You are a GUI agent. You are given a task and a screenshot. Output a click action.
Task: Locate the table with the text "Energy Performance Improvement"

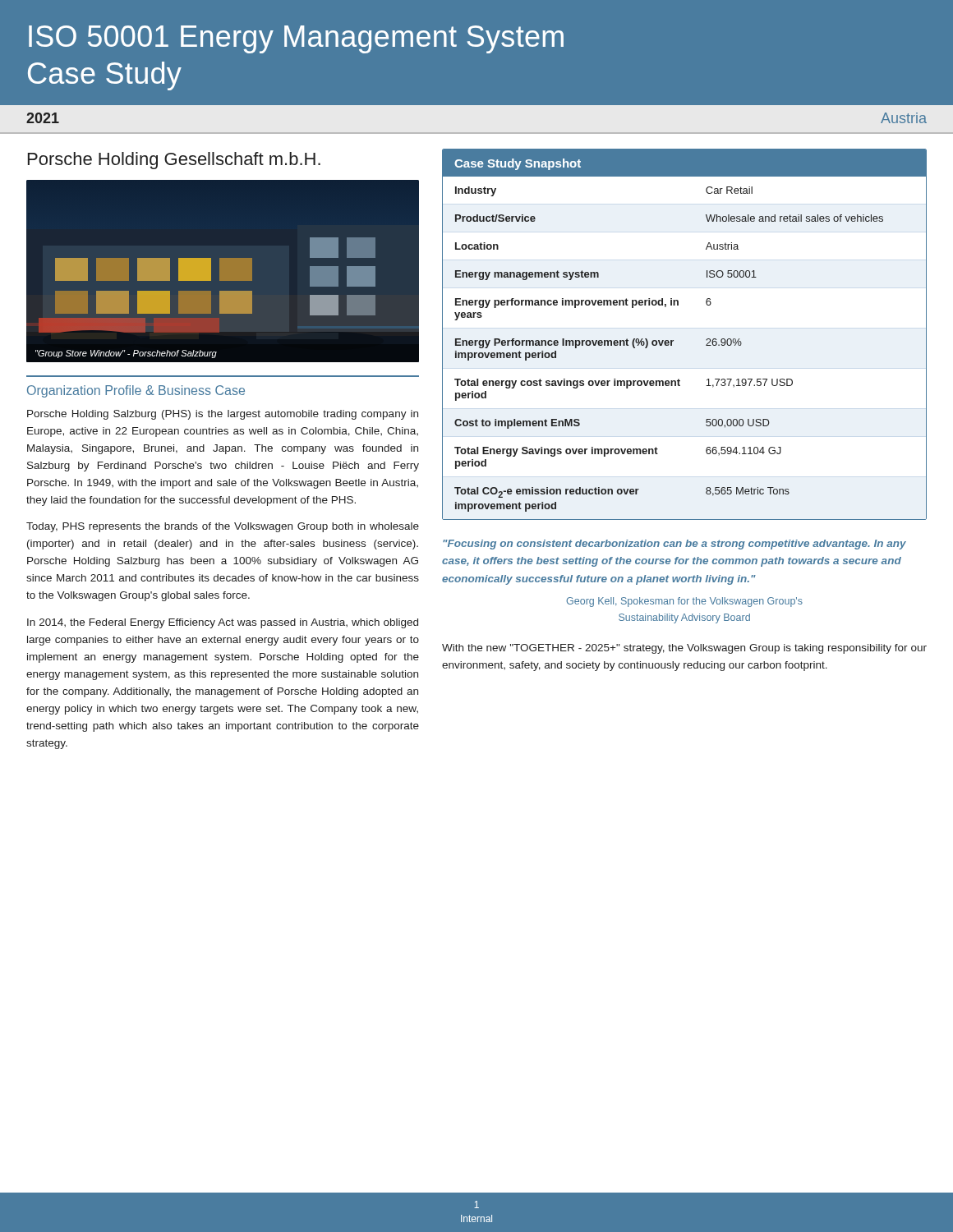(x=684, y=334)
